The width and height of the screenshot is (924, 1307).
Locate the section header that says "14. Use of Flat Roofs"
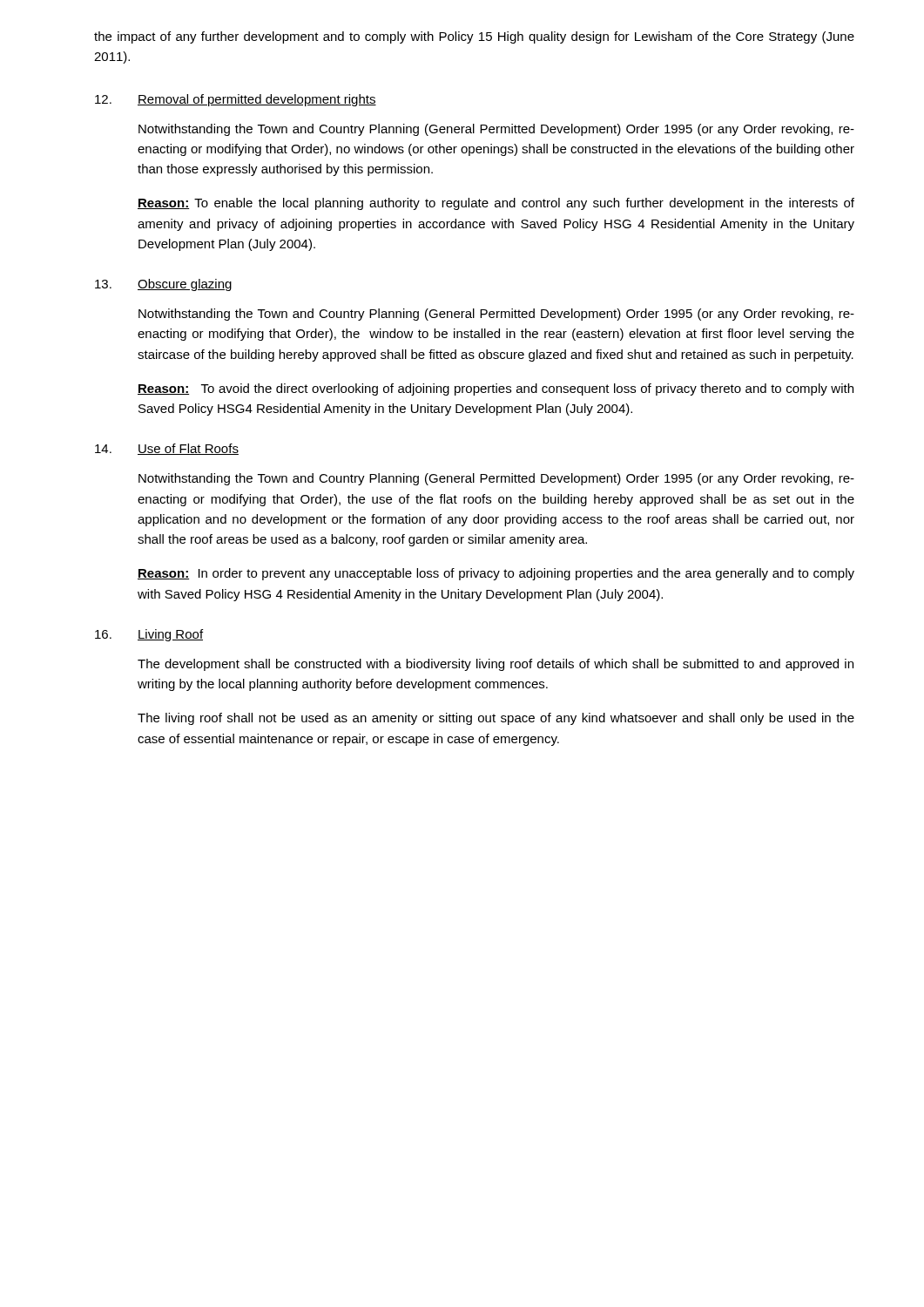tap(166, 448)
